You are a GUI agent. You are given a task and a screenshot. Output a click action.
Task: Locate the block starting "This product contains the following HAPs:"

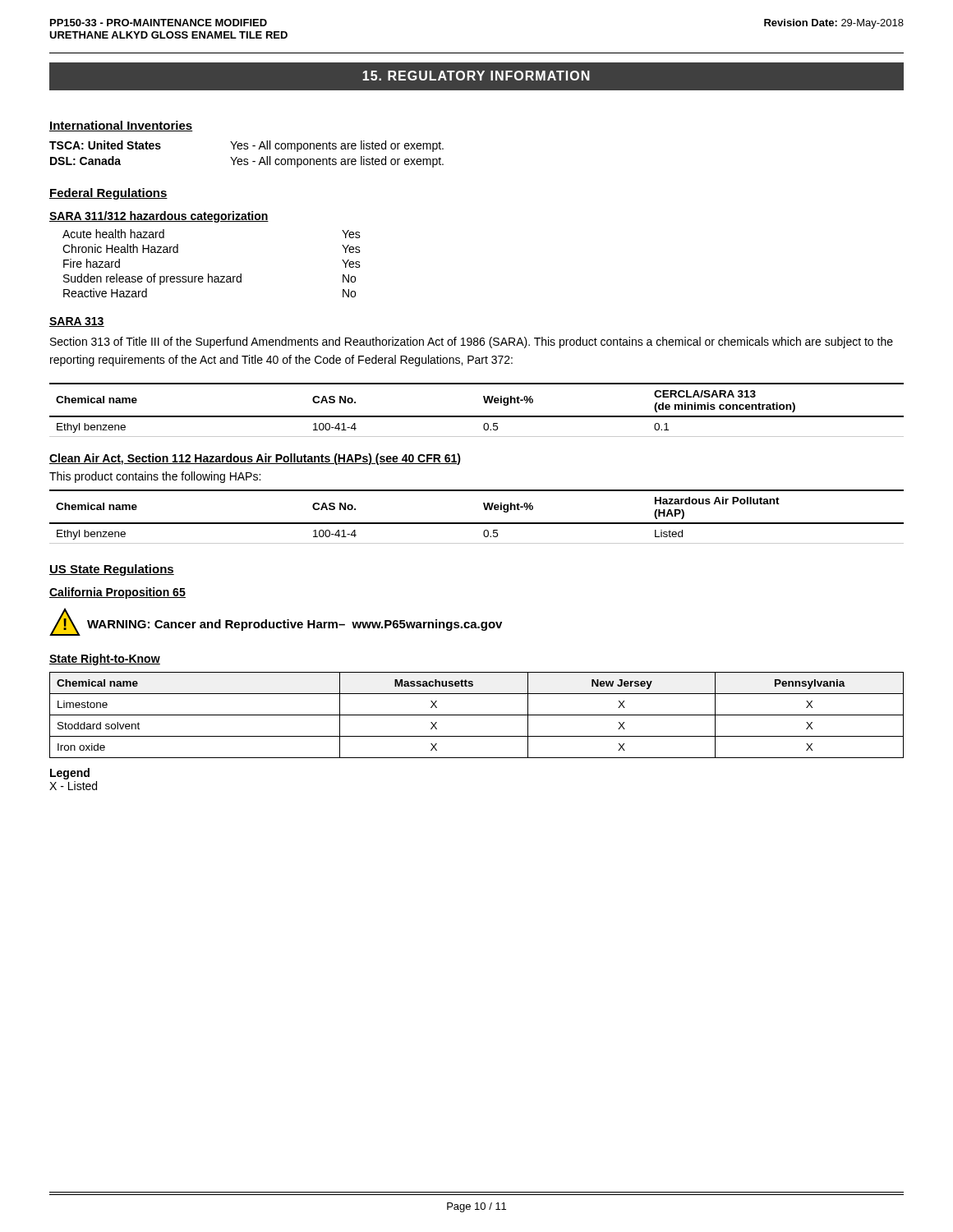coord(155,476)
